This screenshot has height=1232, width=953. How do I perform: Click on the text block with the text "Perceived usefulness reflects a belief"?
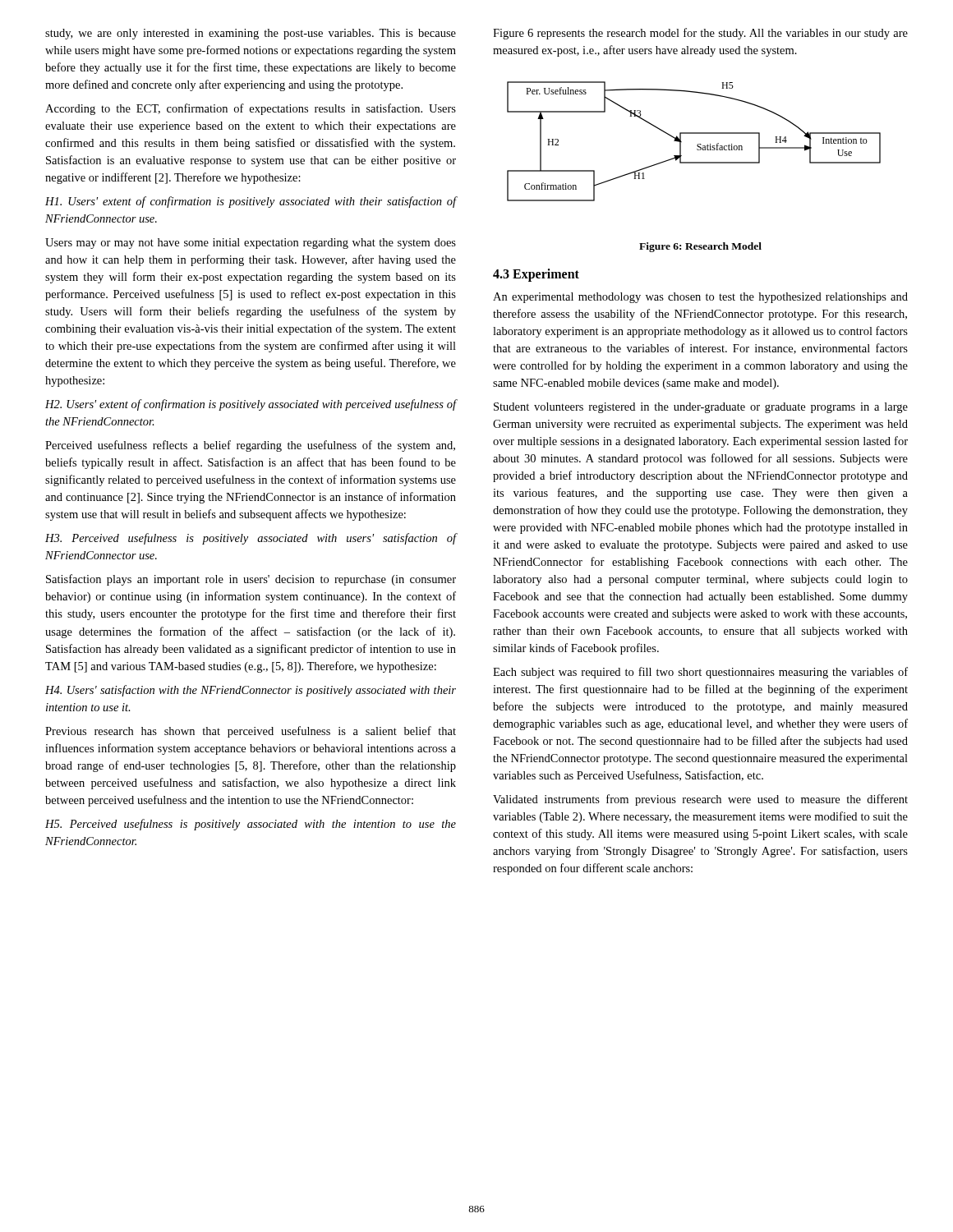251,480
